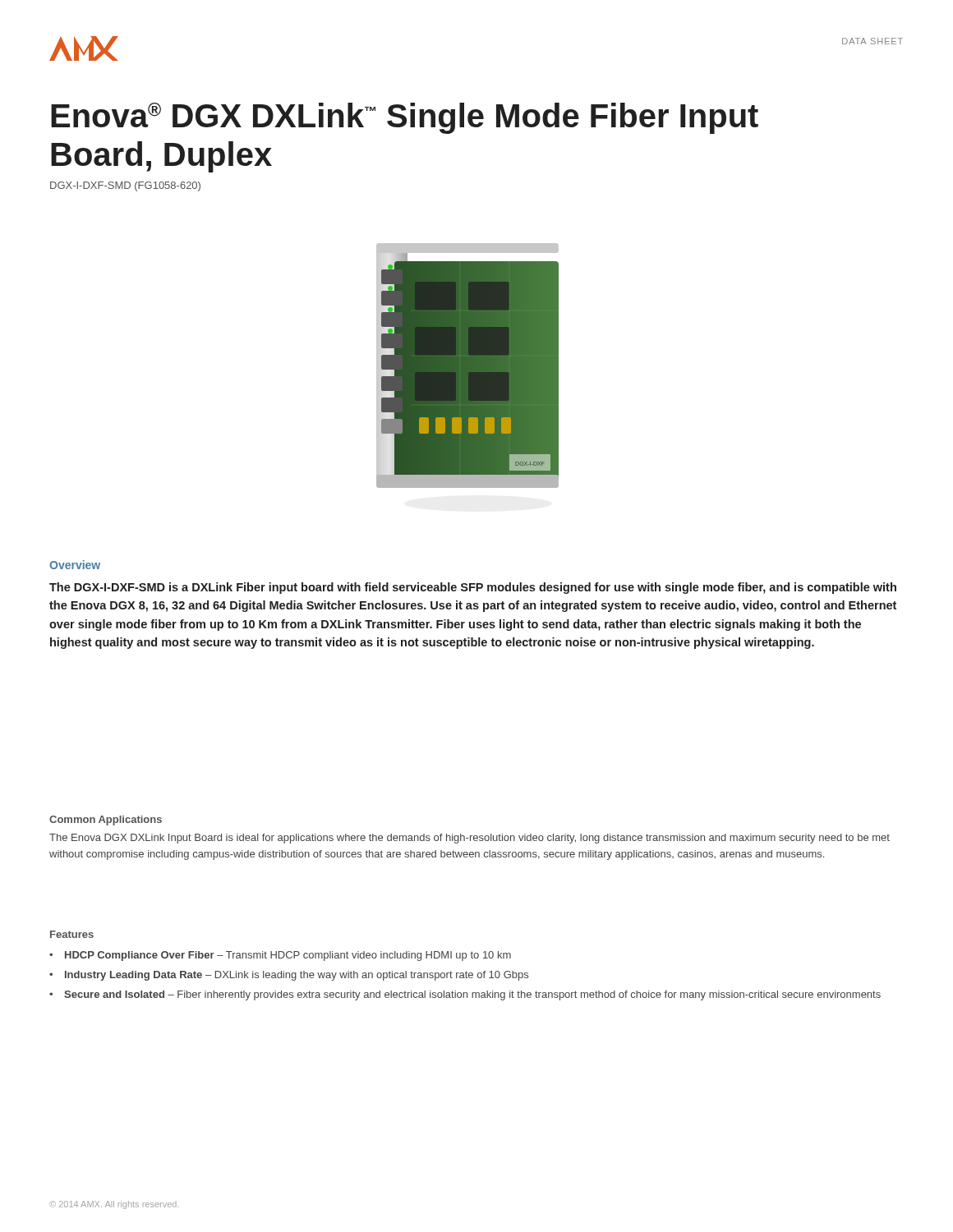Locate the block of text that opens with "The DGX-I-DXF-SMD is a DXLink Fiber"
This screenshot has height=1232, width=953.
click(473, 615)
